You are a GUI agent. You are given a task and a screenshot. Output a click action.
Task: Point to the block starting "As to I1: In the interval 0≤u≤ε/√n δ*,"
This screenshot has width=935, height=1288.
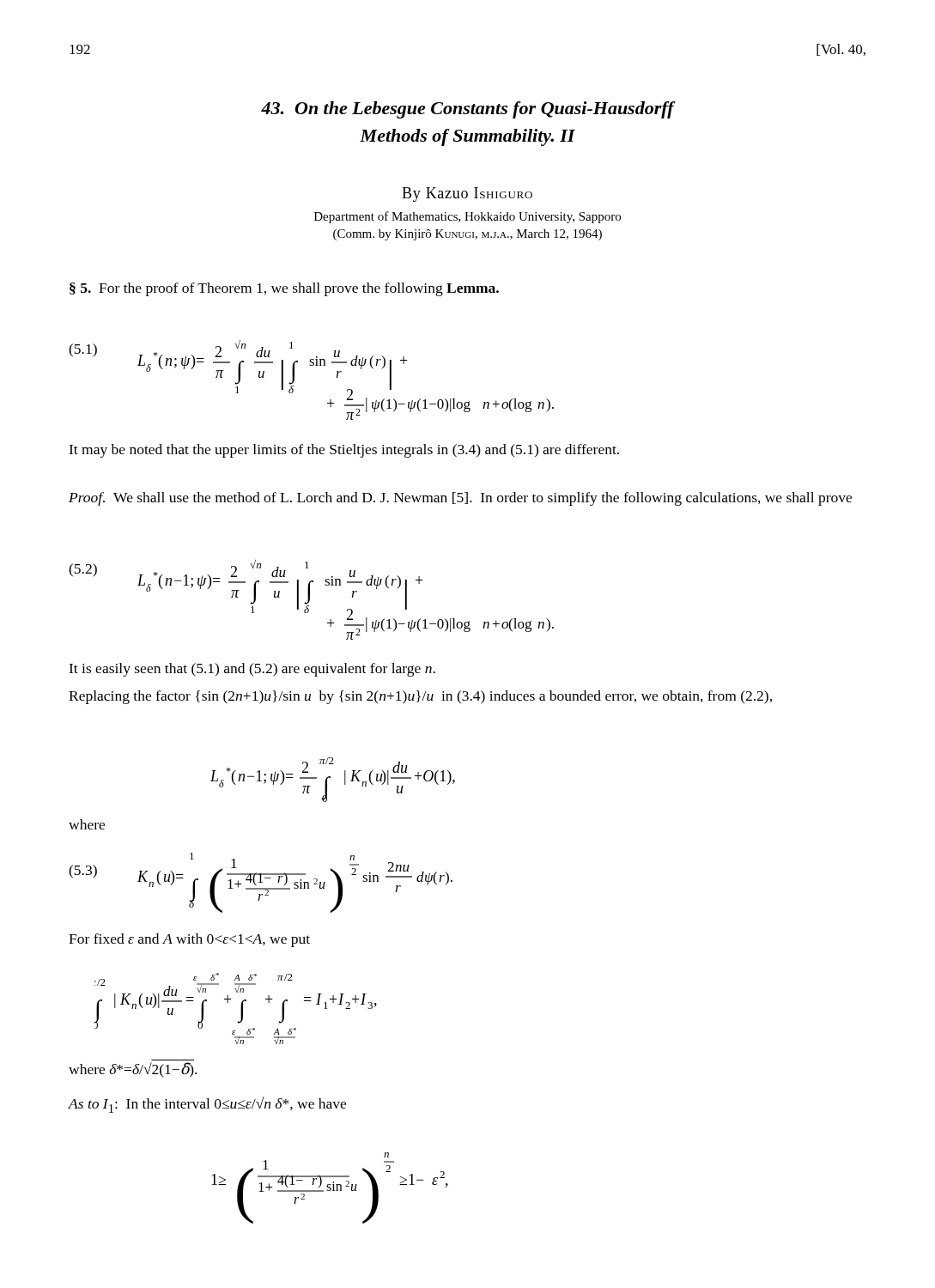pyautogui.click(x=208, y=1105)
